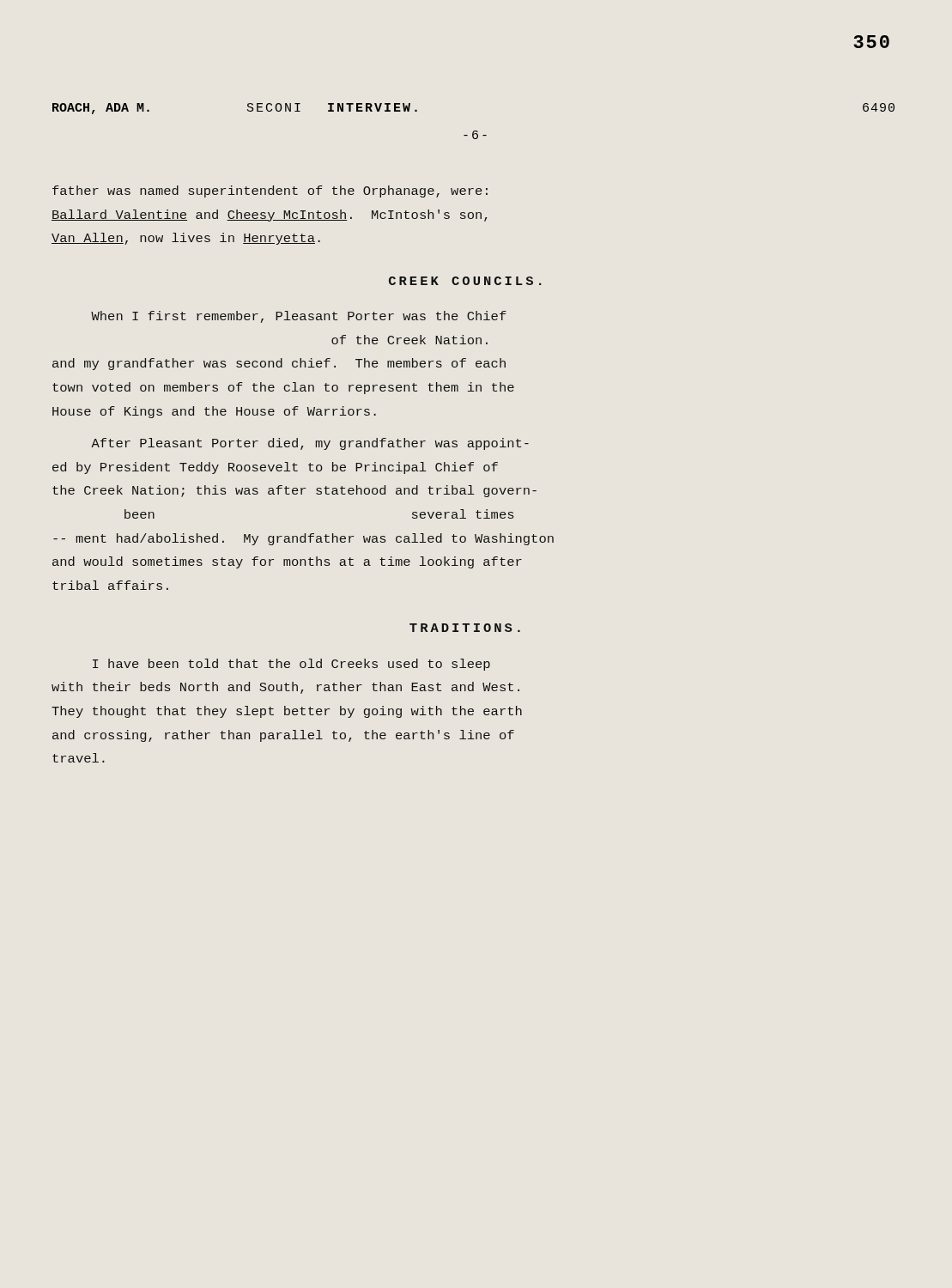Navigate to the block starting "CREEK COUNCILS."
952x1288 pixels.
[467, 281]
